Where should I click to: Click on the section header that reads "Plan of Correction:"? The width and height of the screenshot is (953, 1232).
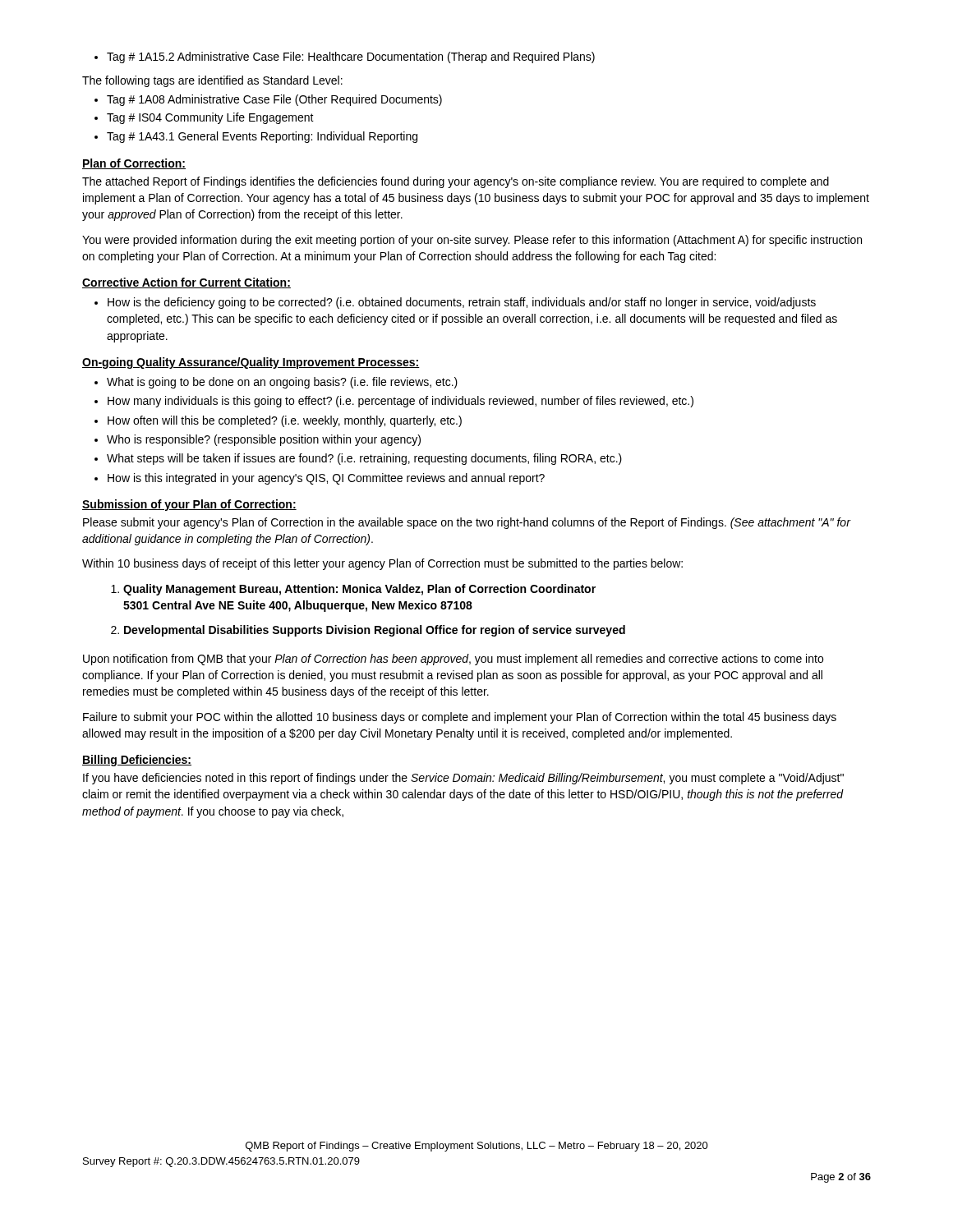point(134,163)
